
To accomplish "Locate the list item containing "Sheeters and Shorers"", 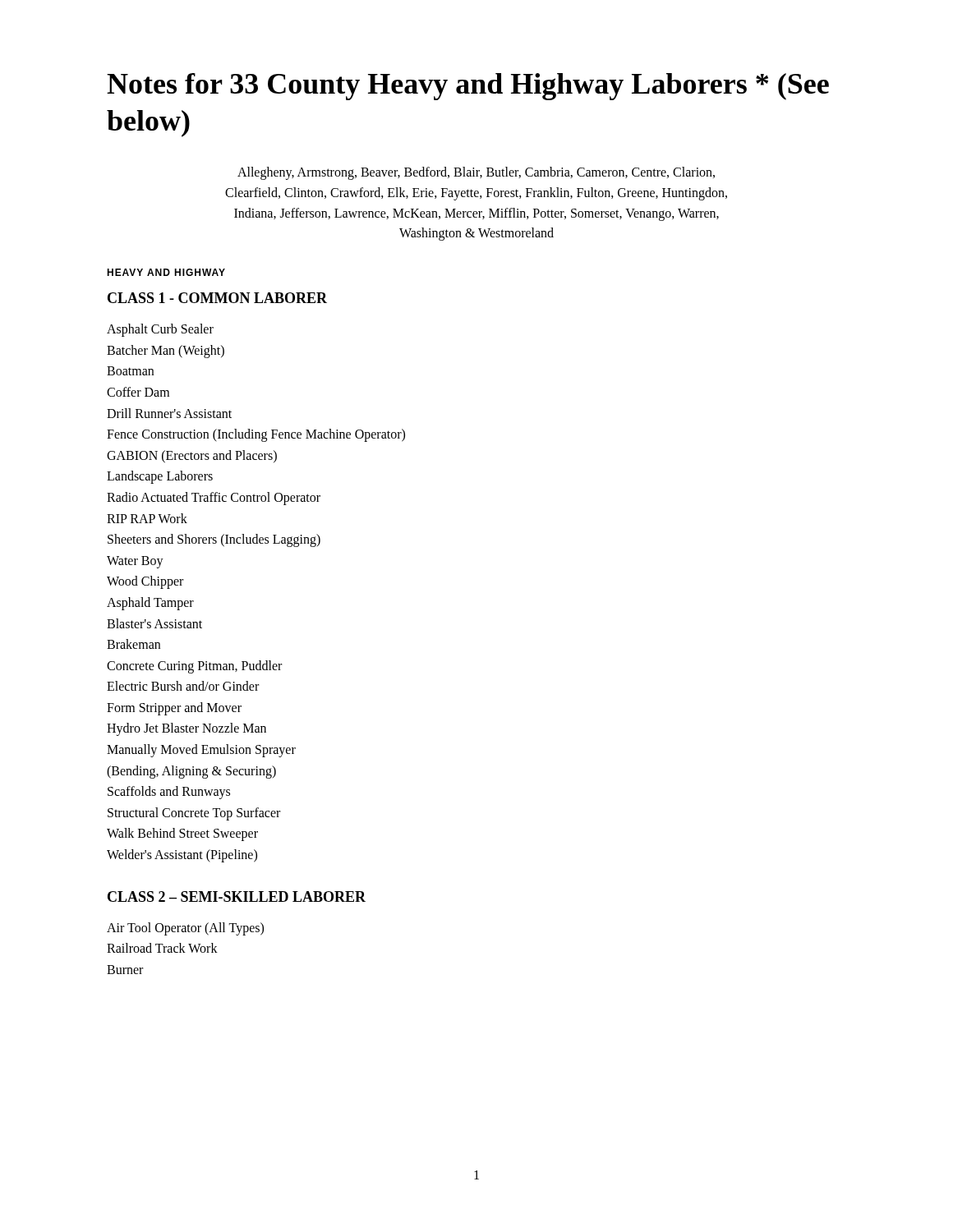I will click(214, 539).
